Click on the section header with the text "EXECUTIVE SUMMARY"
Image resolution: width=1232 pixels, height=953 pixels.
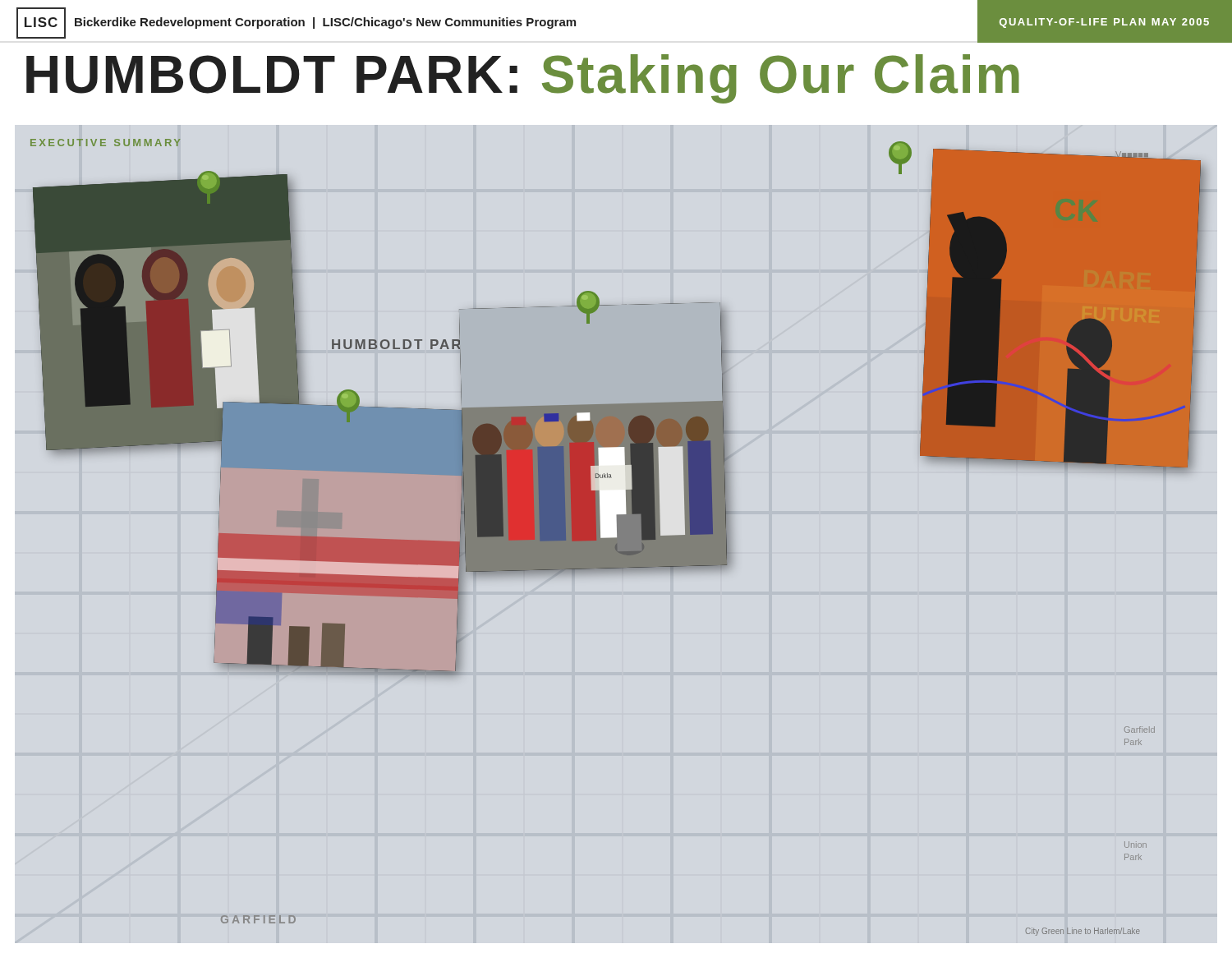pyautogui.click(x=106, y=143)
